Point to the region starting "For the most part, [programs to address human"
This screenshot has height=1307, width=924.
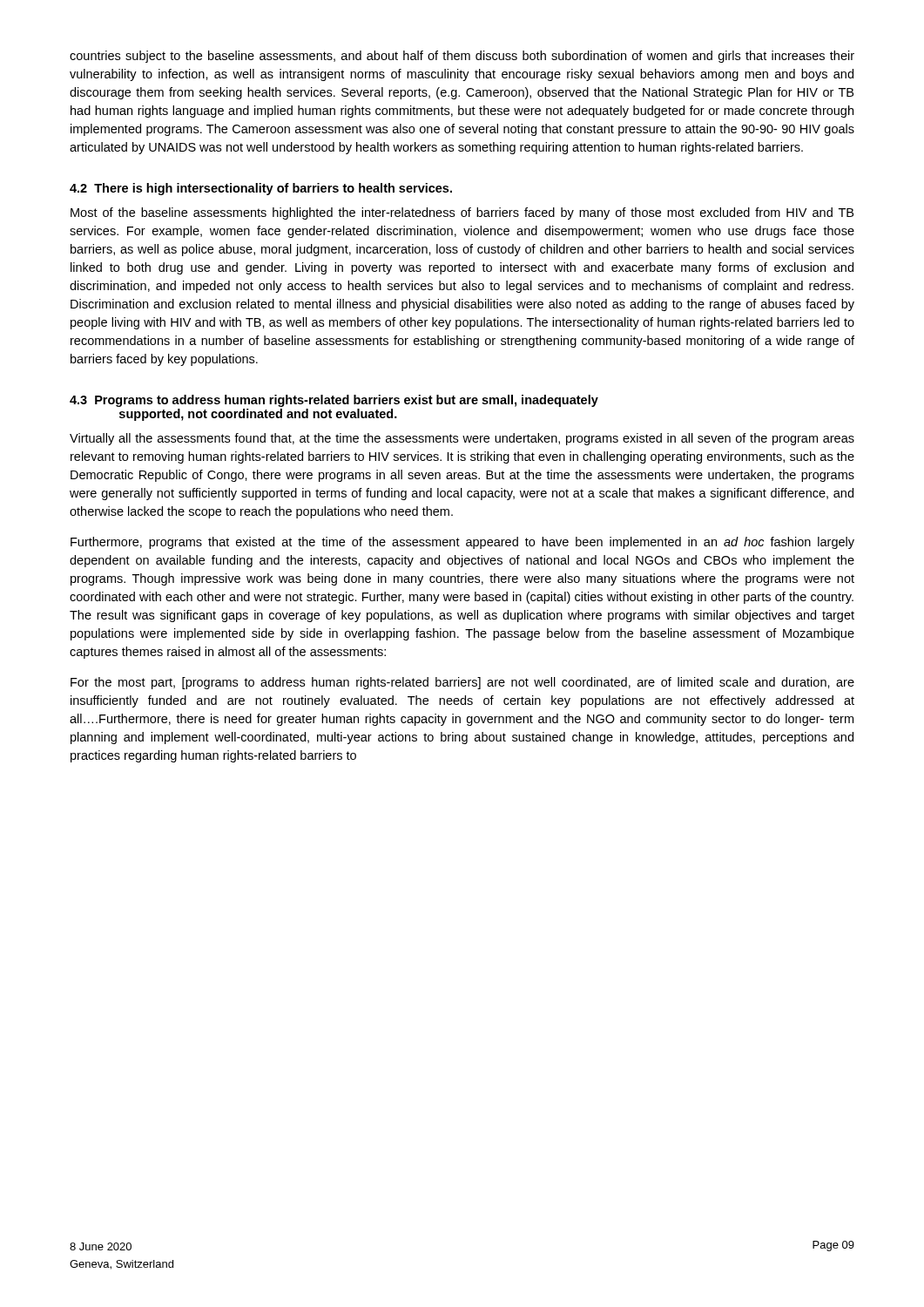click(462, 719)
